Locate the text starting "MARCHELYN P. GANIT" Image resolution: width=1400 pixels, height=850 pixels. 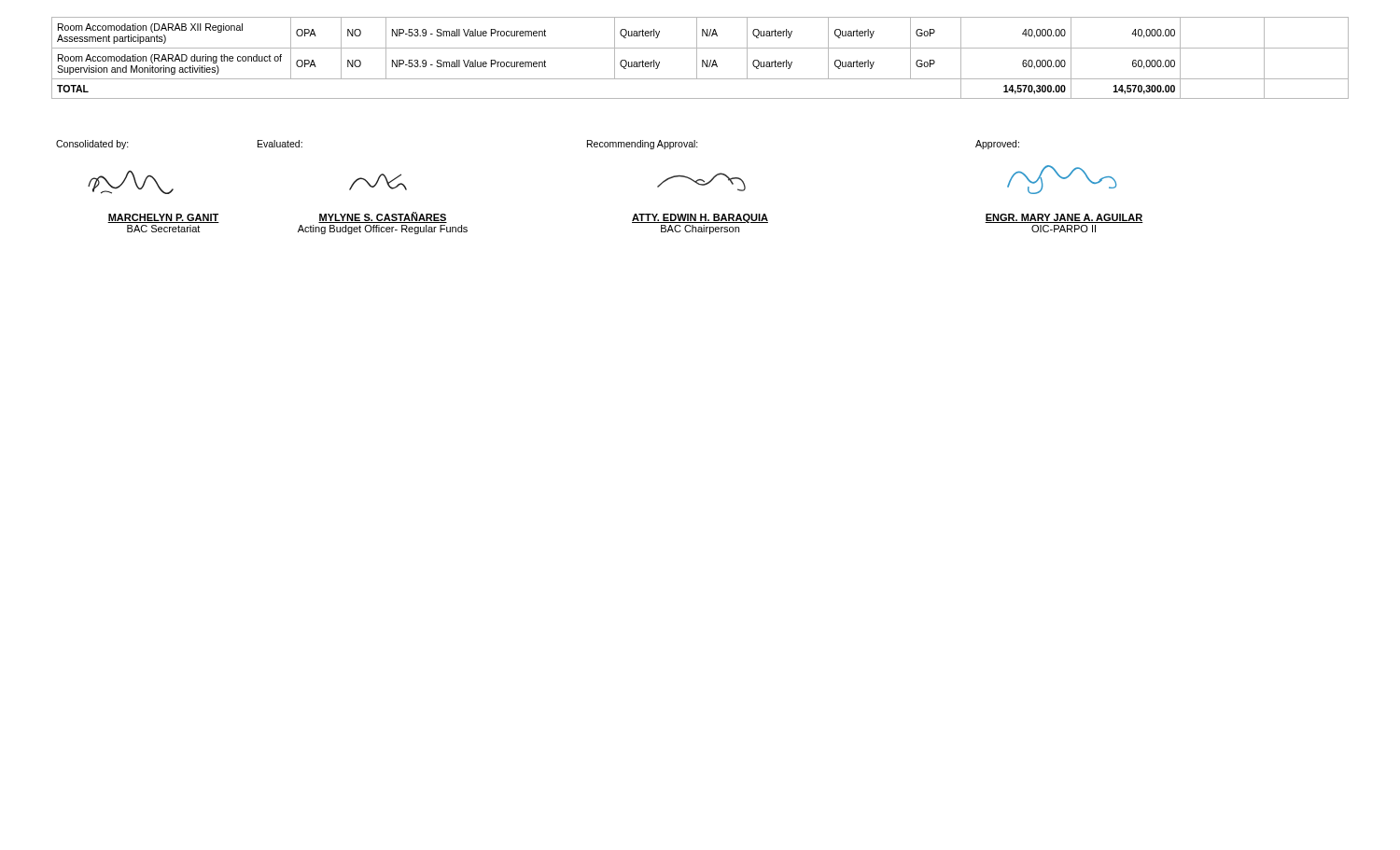[163, 217]
